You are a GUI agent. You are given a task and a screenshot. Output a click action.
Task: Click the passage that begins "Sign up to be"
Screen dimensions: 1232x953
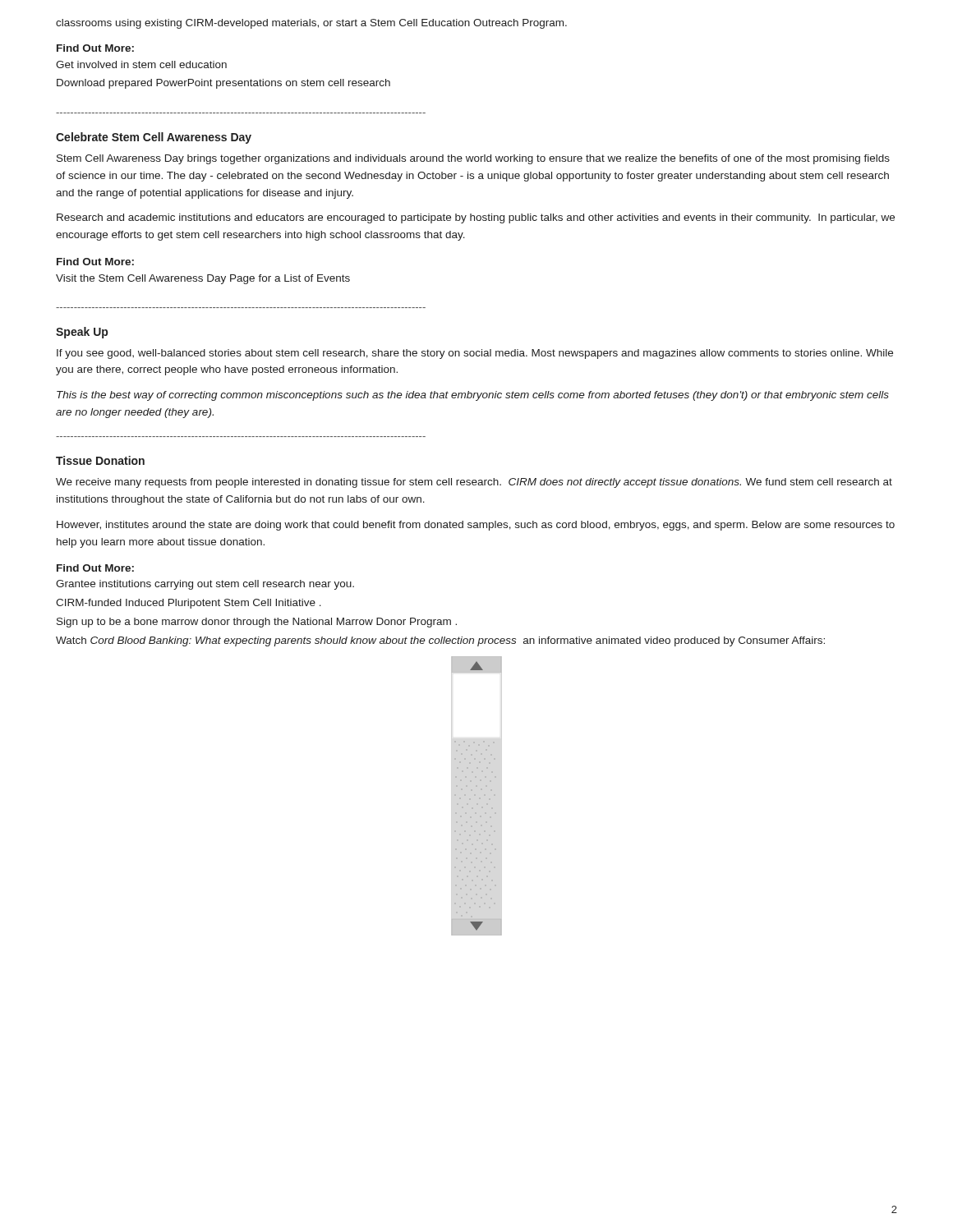pos(257,622)
